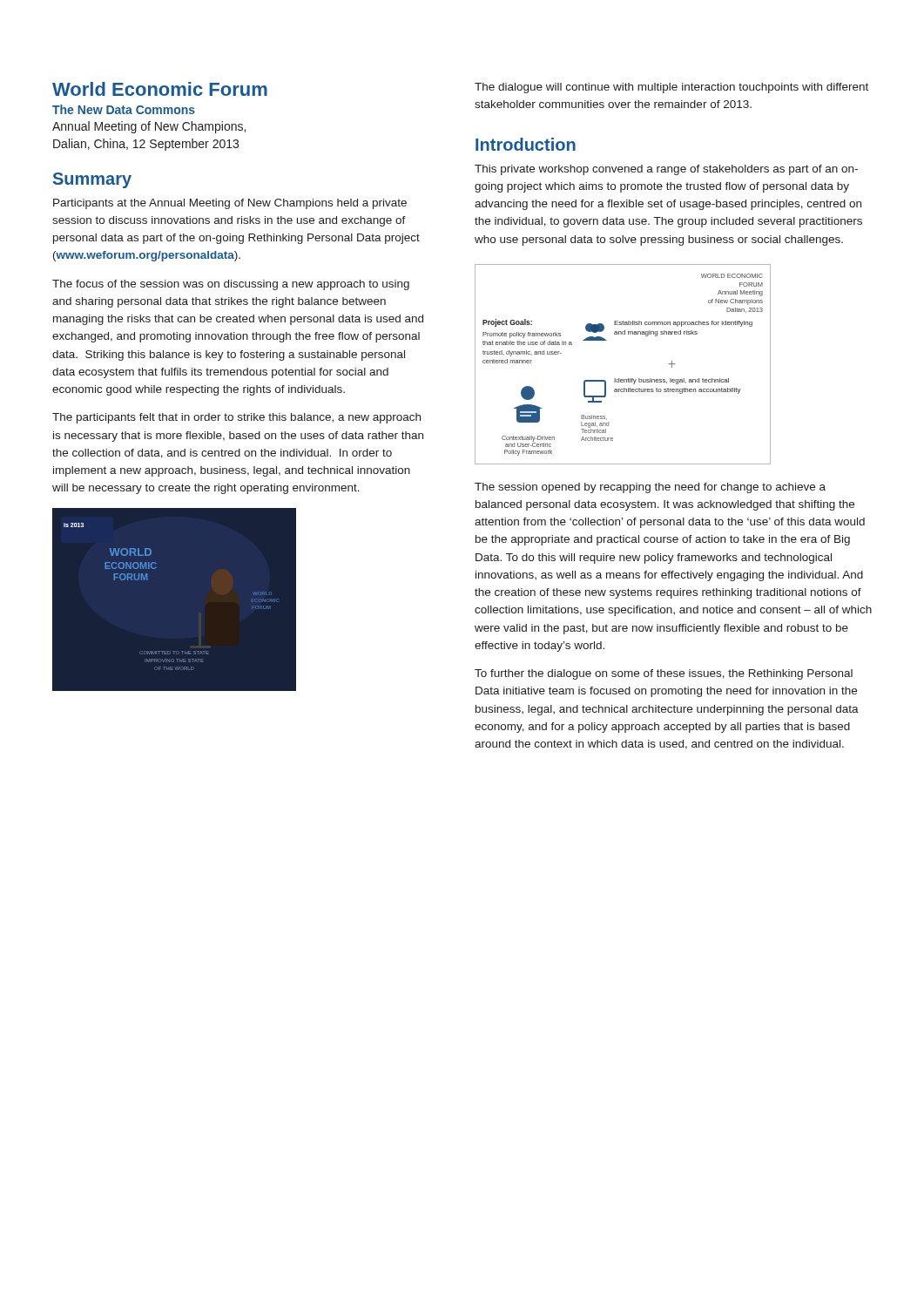Locate the passage starting "The focus of the session"
924x1307 pixels.
240,337
